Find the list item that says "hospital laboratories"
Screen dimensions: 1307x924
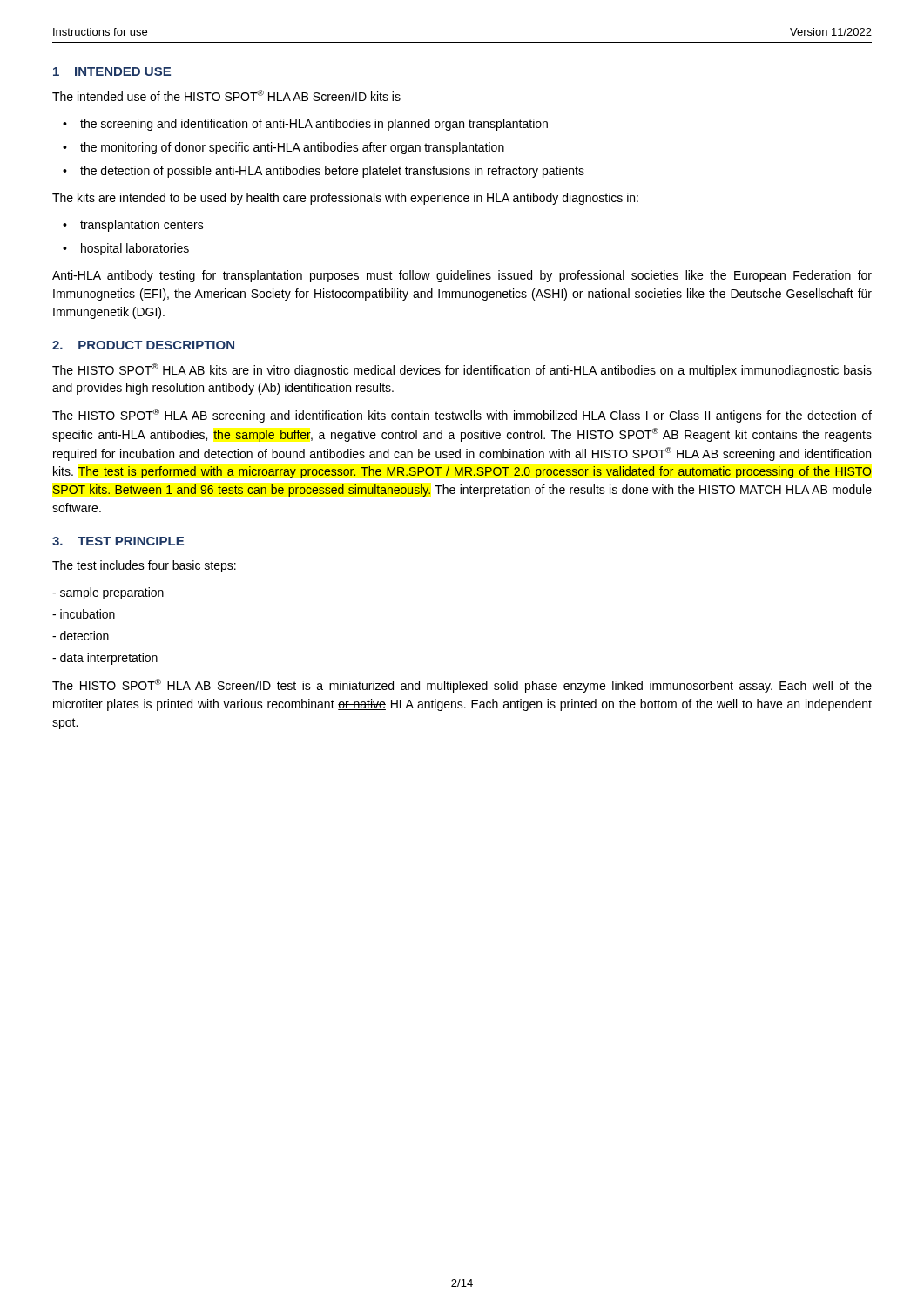click(x=135, y=248)
